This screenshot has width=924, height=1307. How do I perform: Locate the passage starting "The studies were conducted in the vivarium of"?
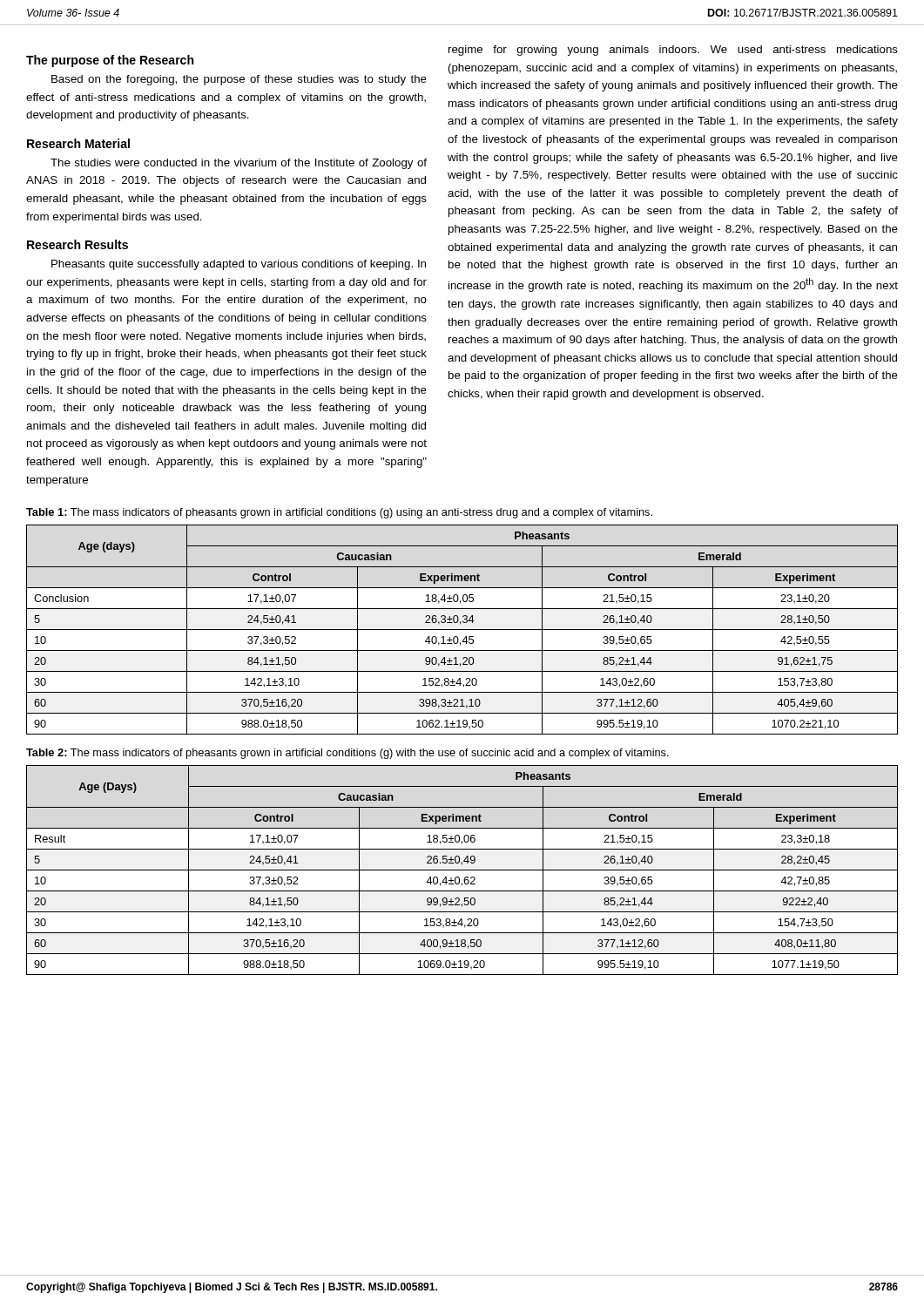(x=226, y=190)
